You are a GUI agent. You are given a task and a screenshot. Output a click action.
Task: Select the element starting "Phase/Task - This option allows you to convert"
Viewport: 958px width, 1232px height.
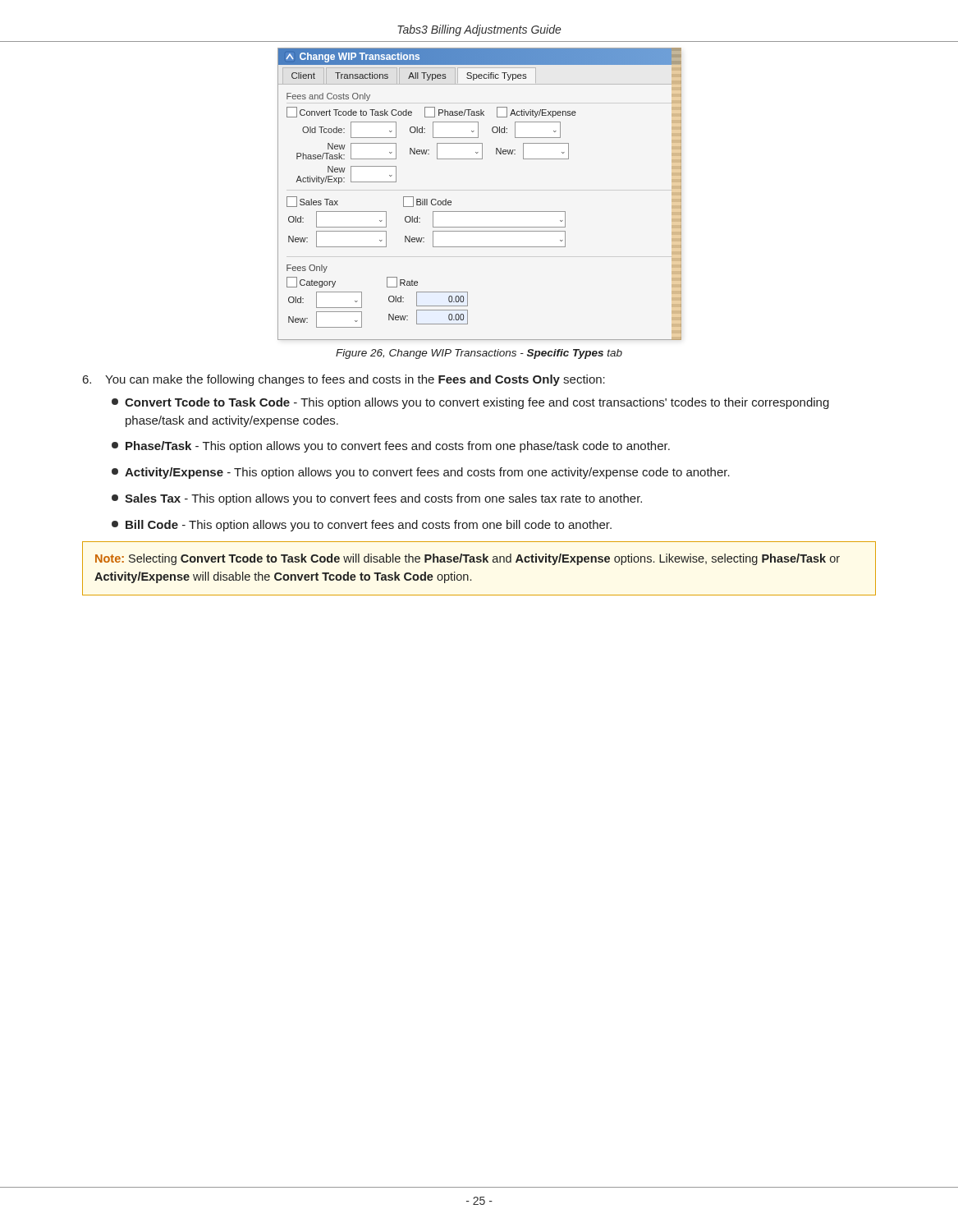391,446
